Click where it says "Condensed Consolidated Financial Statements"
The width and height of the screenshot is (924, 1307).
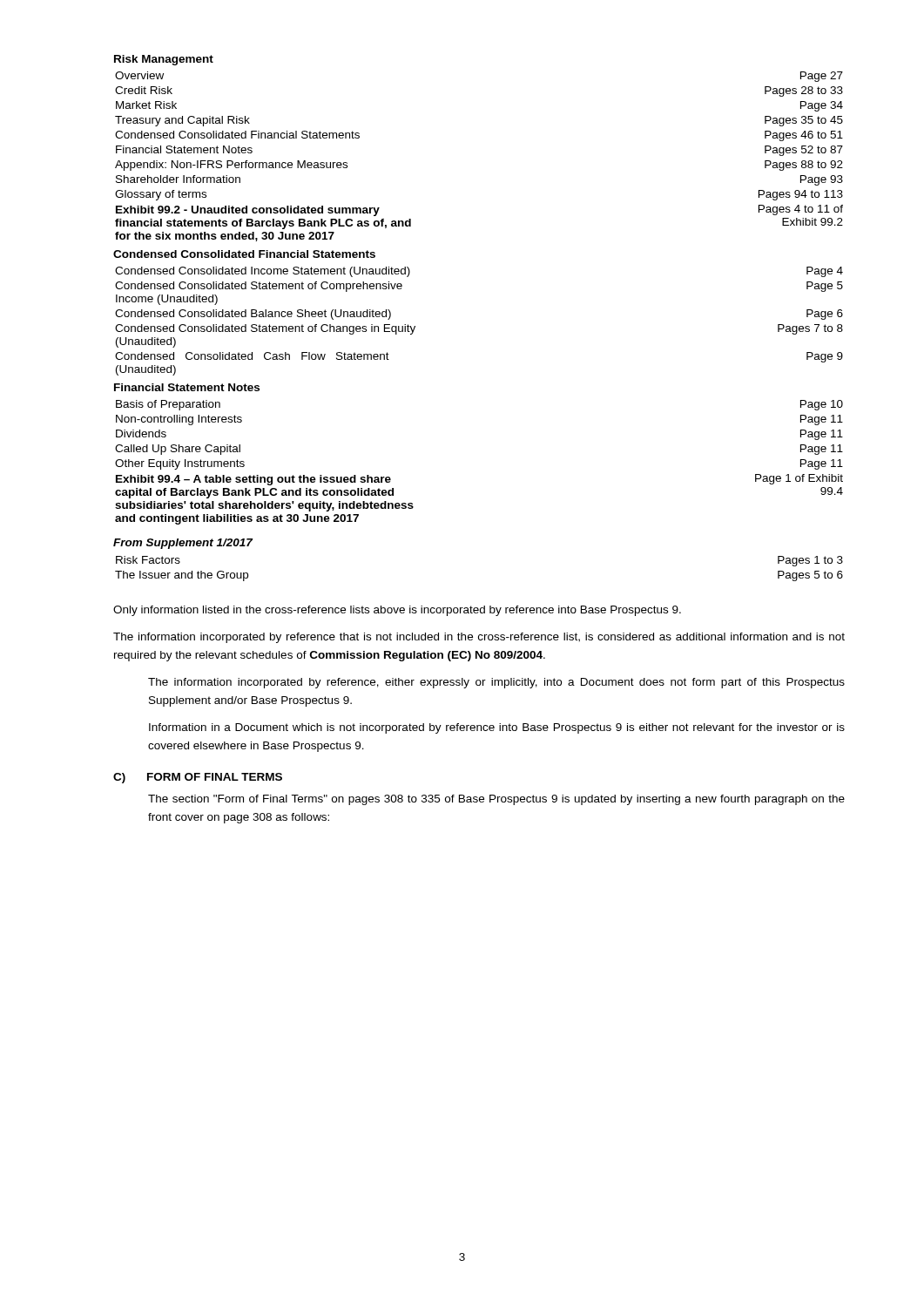[245, 254]
